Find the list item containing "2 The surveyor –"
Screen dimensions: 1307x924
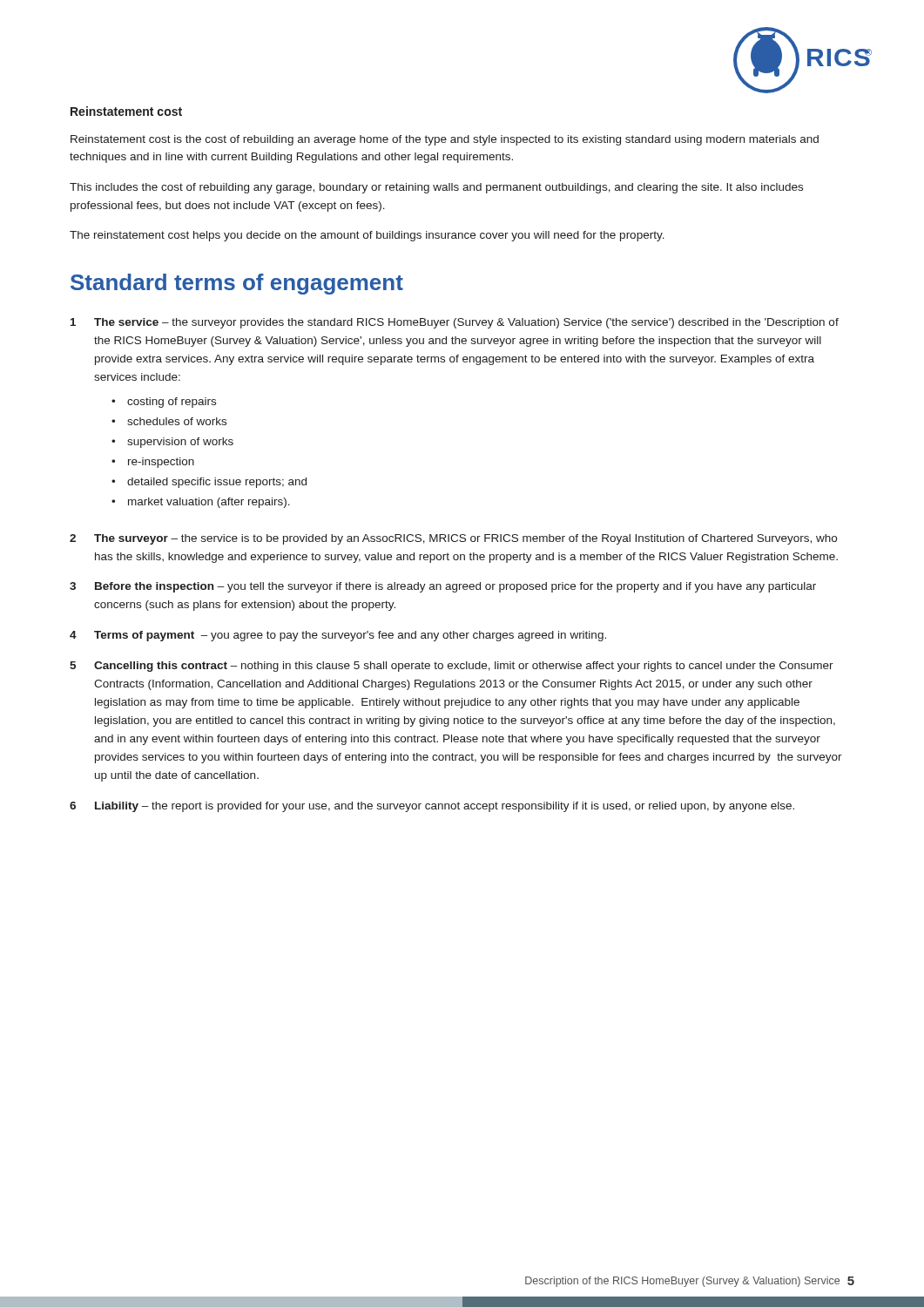coord(462,548)
